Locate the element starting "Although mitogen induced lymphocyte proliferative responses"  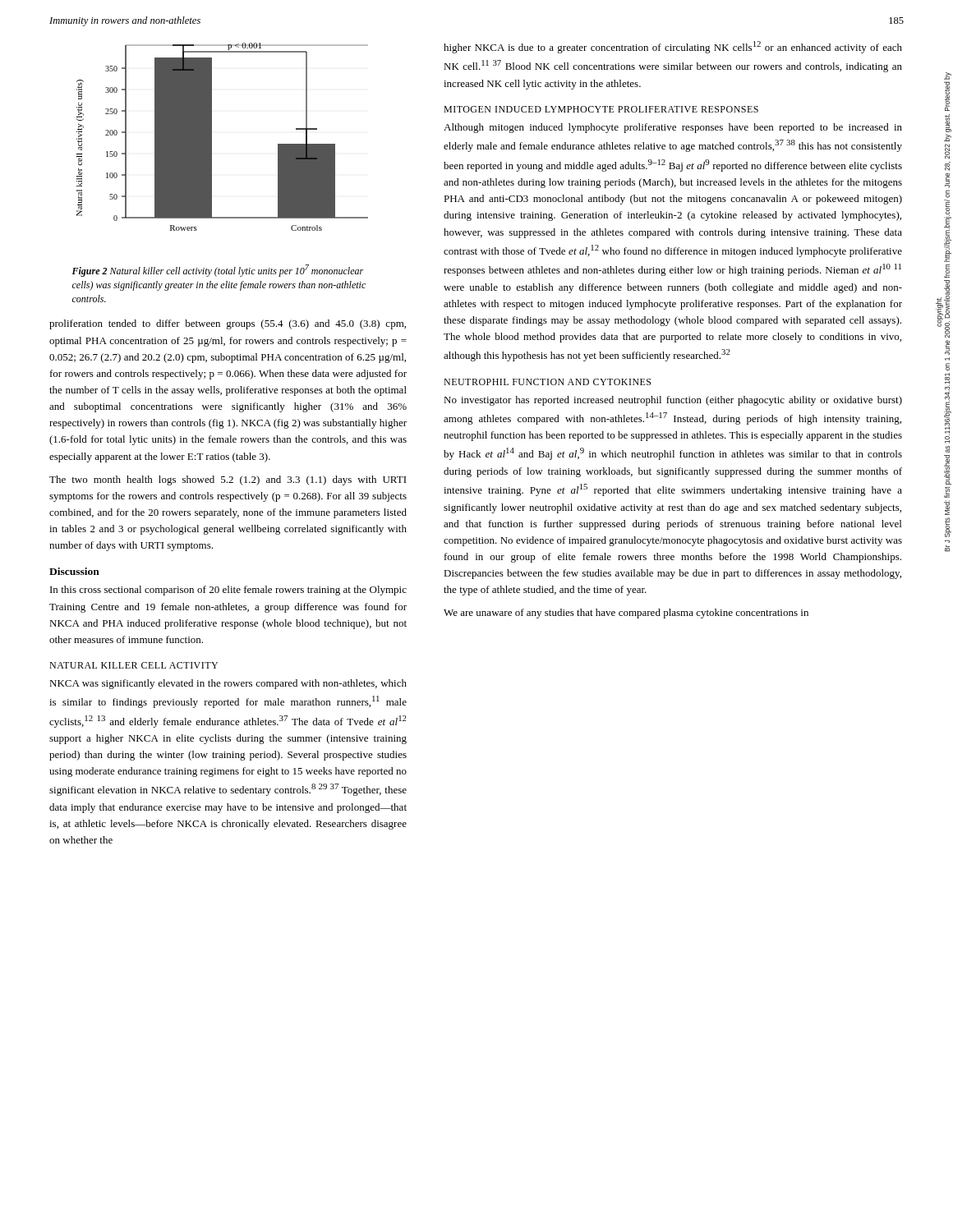[673, 241]
